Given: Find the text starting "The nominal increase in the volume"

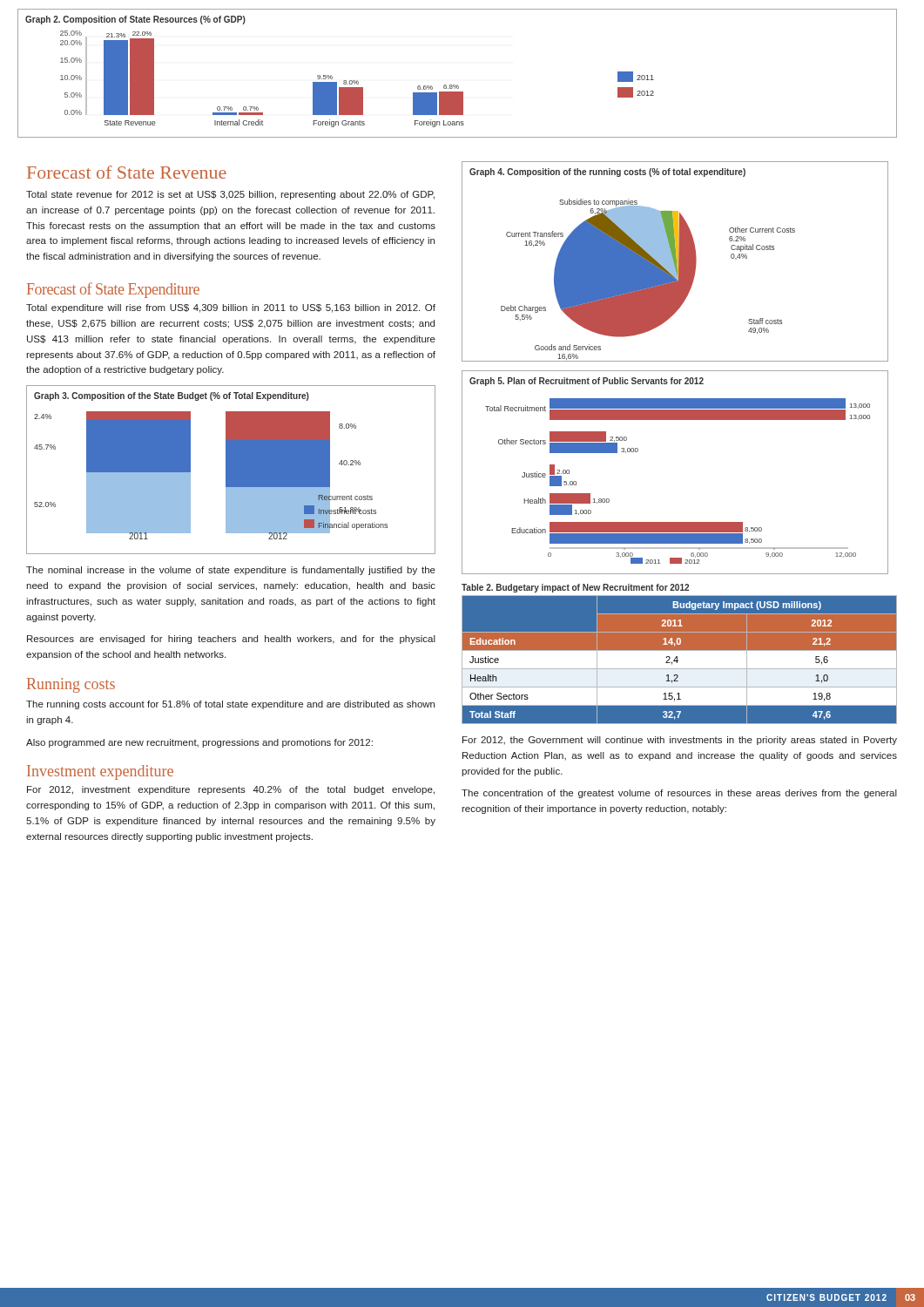Looking at the screenshot, I should point(231,593).
